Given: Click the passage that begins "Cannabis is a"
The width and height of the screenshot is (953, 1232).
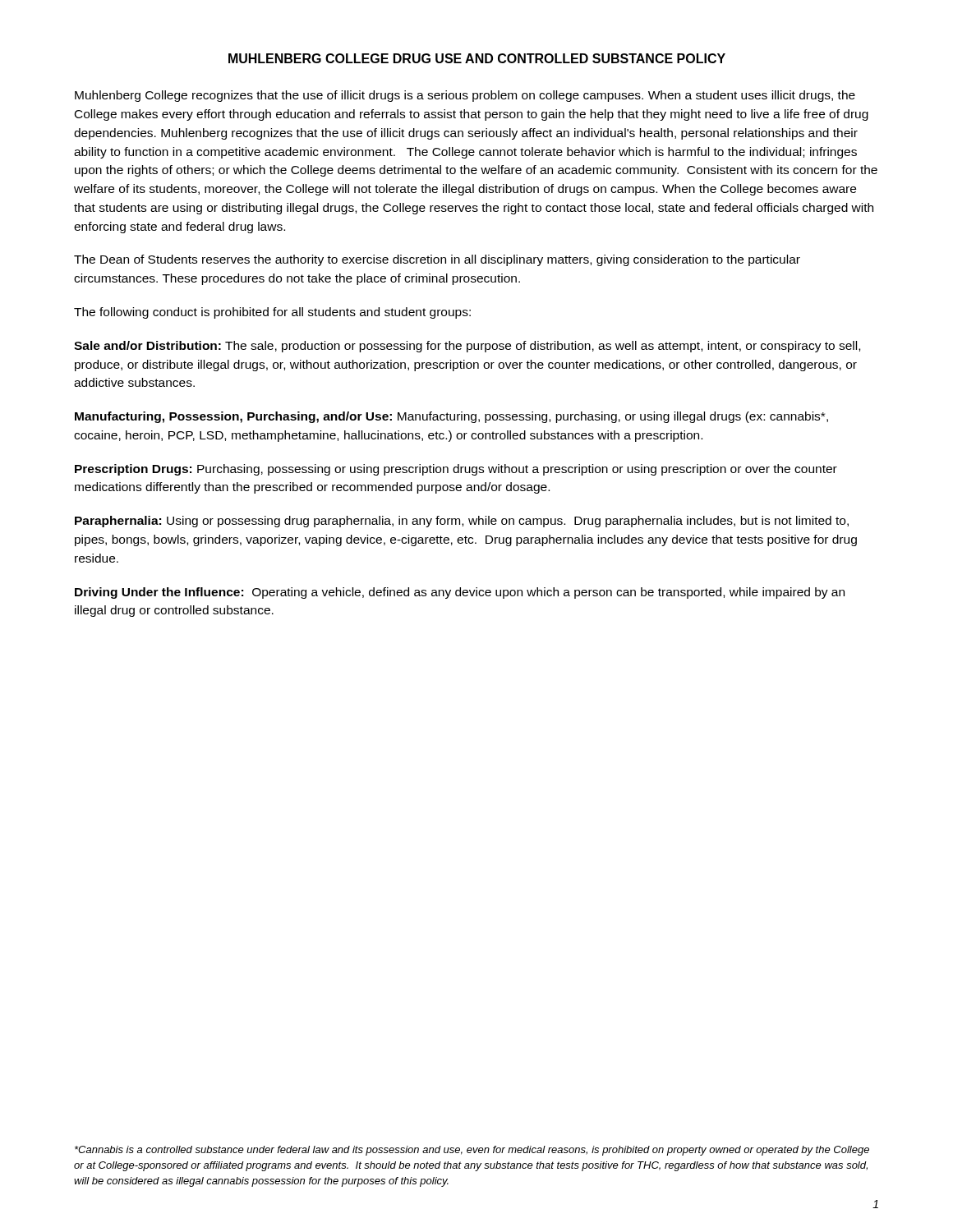Looking at the screenshot, I should coord(472,1165).
